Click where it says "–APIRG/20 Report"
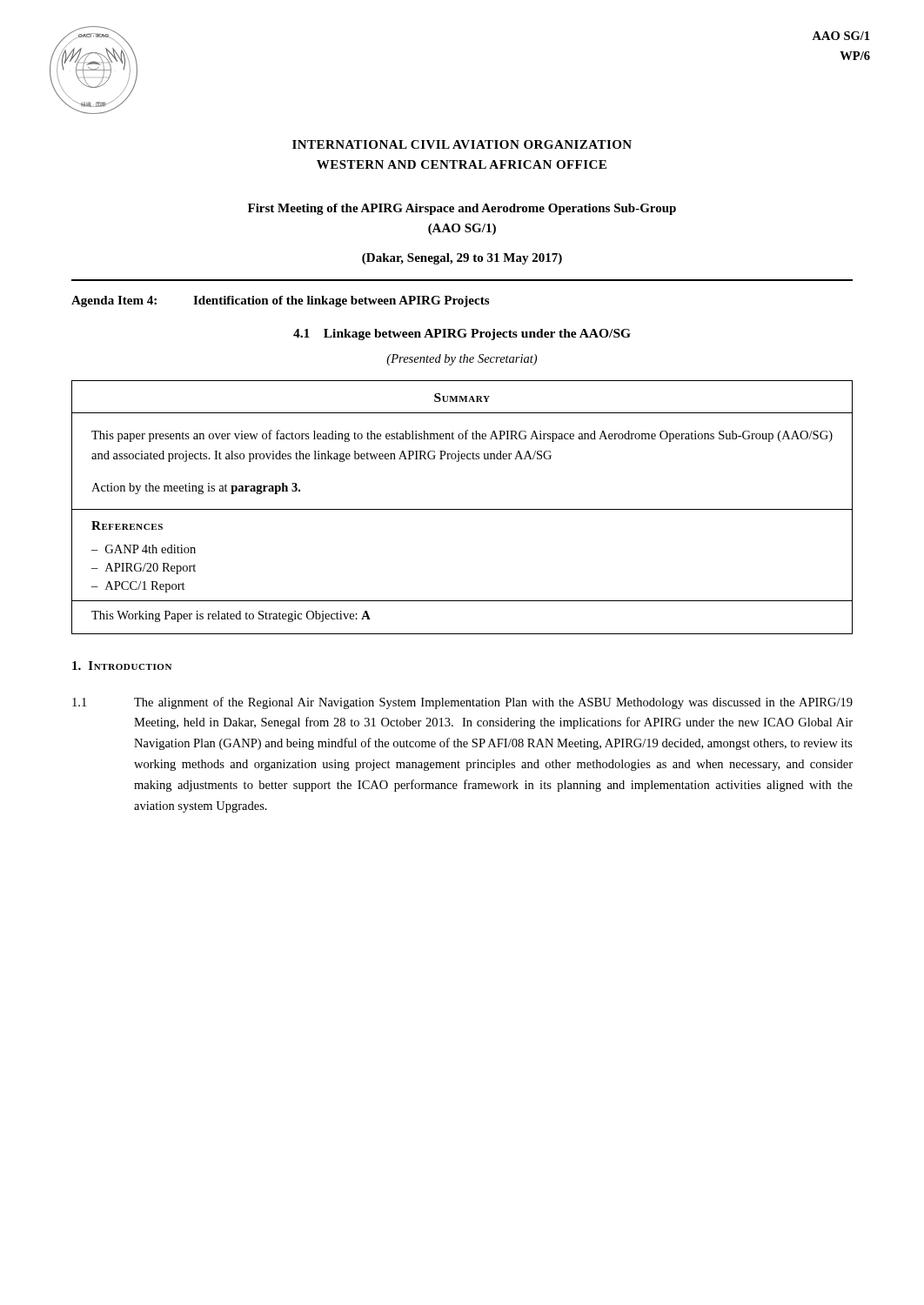The height and width of the screenshot is (1305, 924). tap(144, 567)
